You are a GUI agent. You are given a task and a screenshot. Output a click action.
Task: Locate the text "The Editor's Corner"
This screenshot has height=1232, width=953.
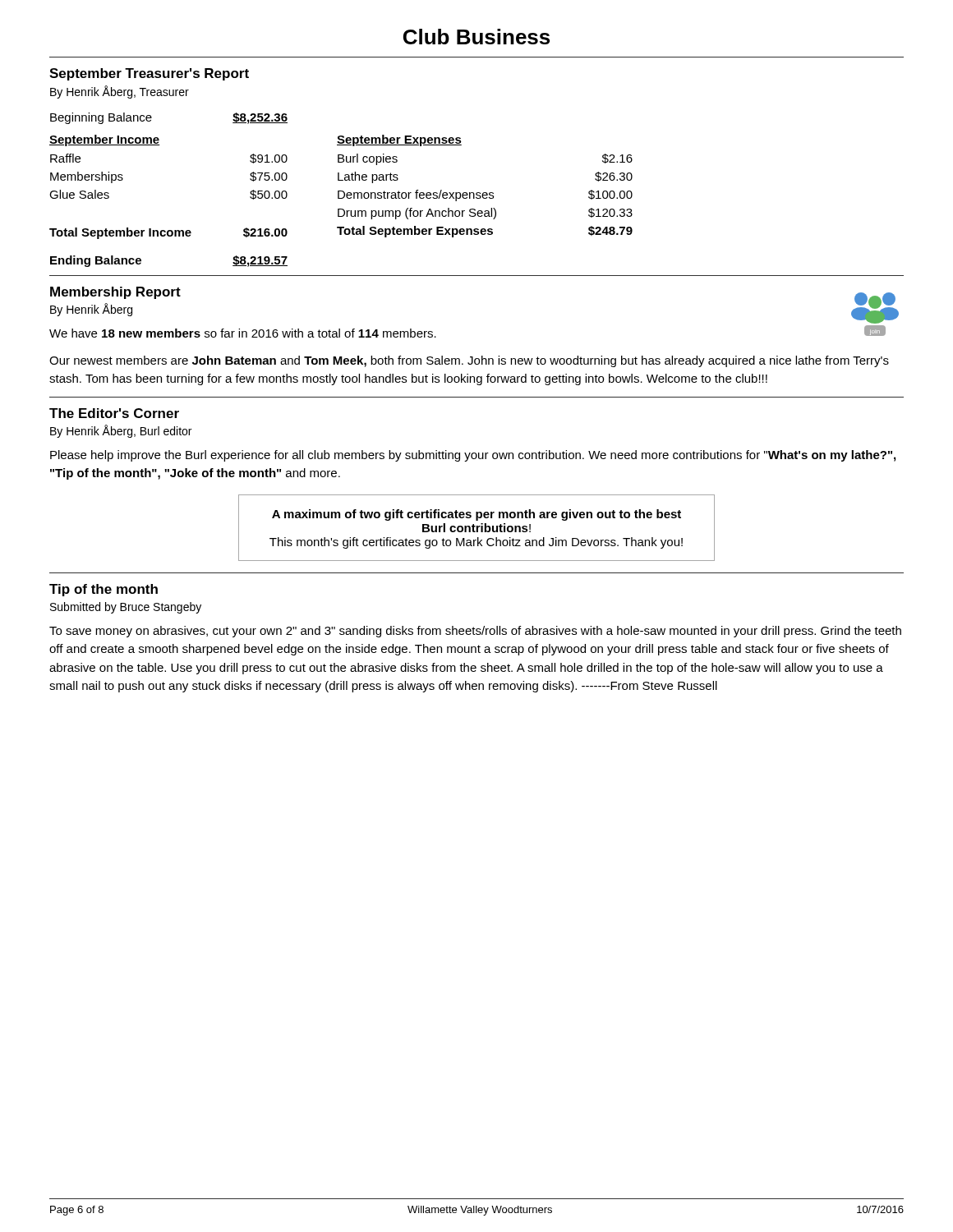click(x=114, y=413)
